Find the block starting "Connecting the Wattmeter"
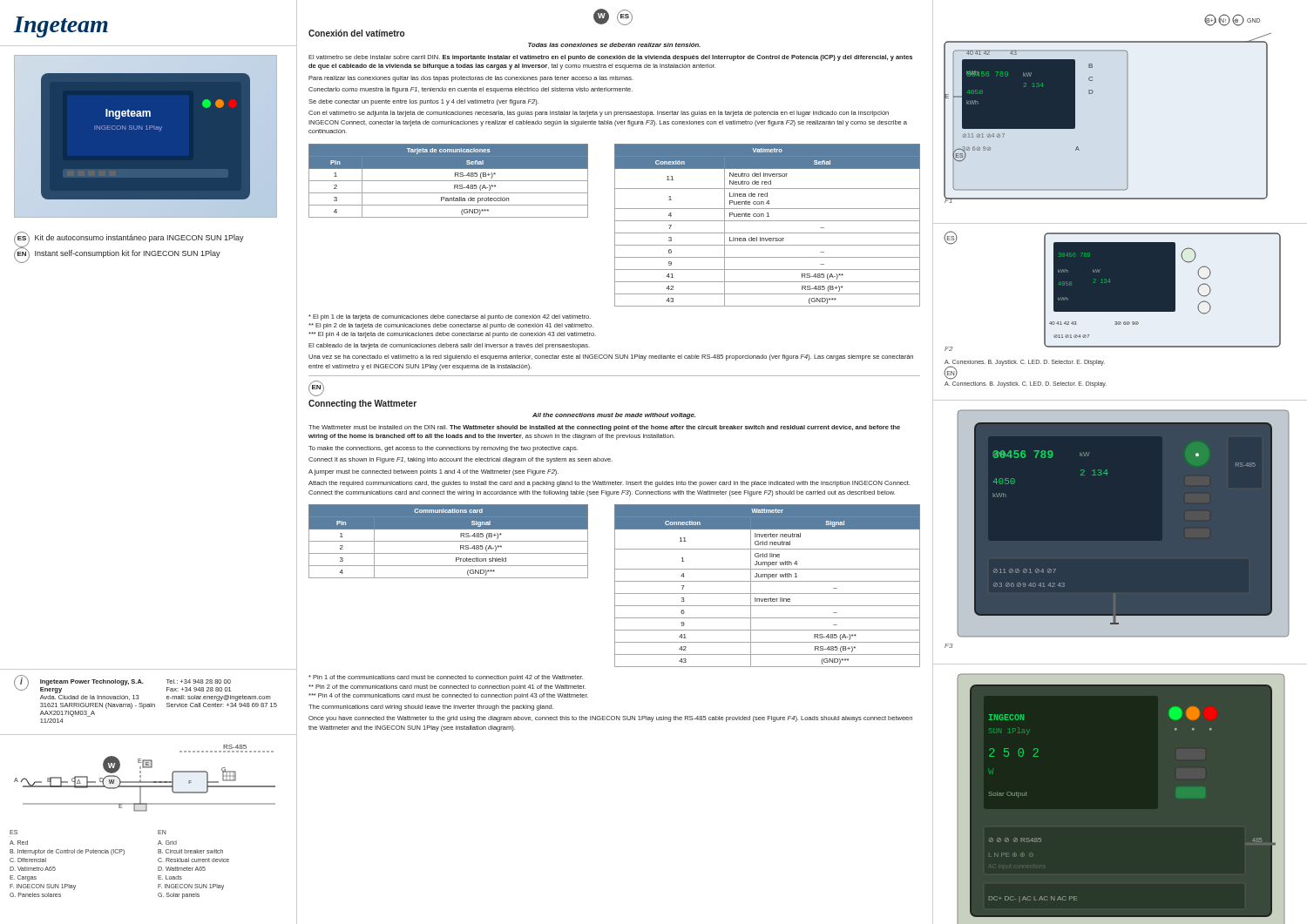The width and height of the screenshot is (1307, 924). tap(362, 404)
